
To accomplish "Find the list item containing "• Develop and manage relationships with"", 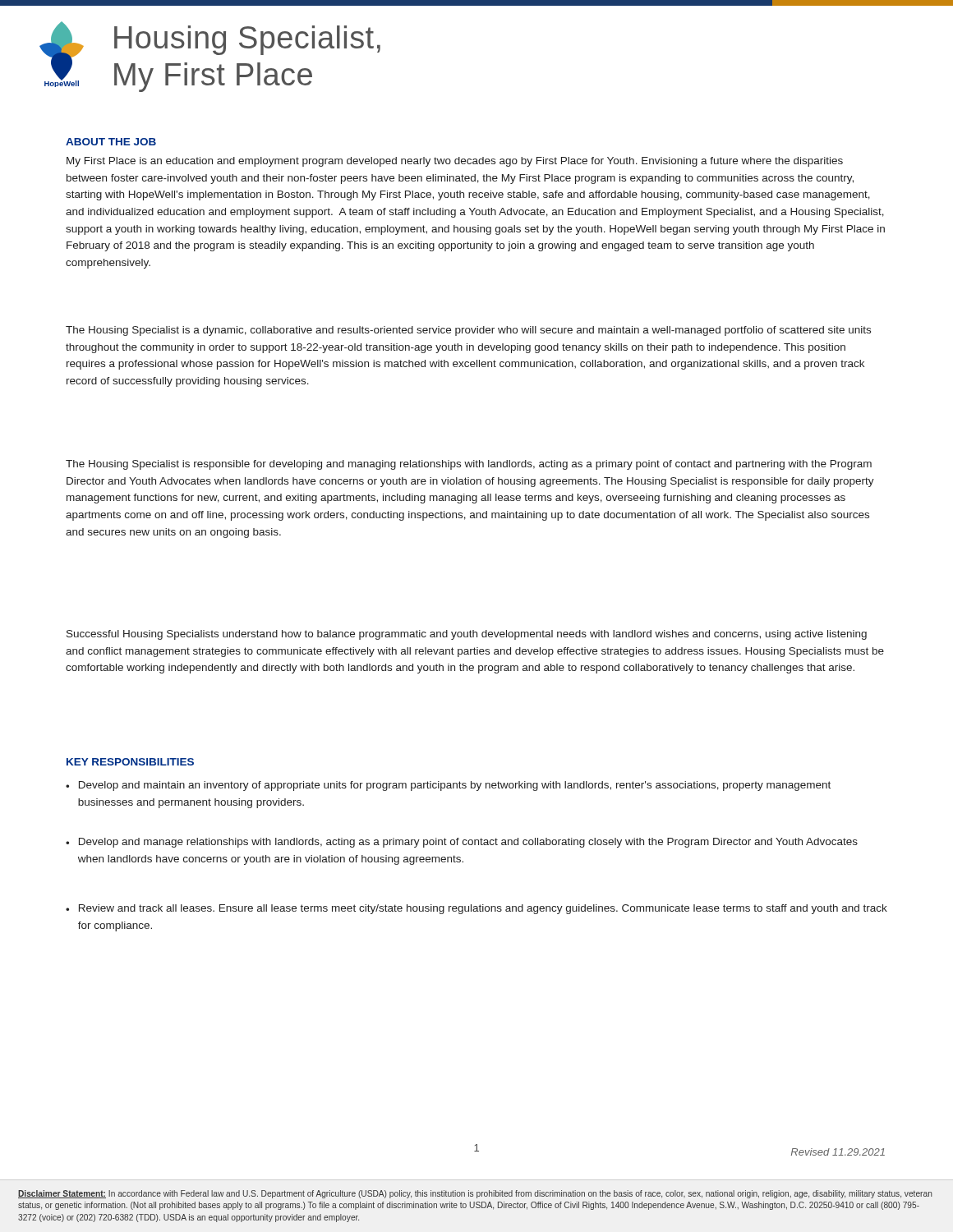I will click(476, 851).
